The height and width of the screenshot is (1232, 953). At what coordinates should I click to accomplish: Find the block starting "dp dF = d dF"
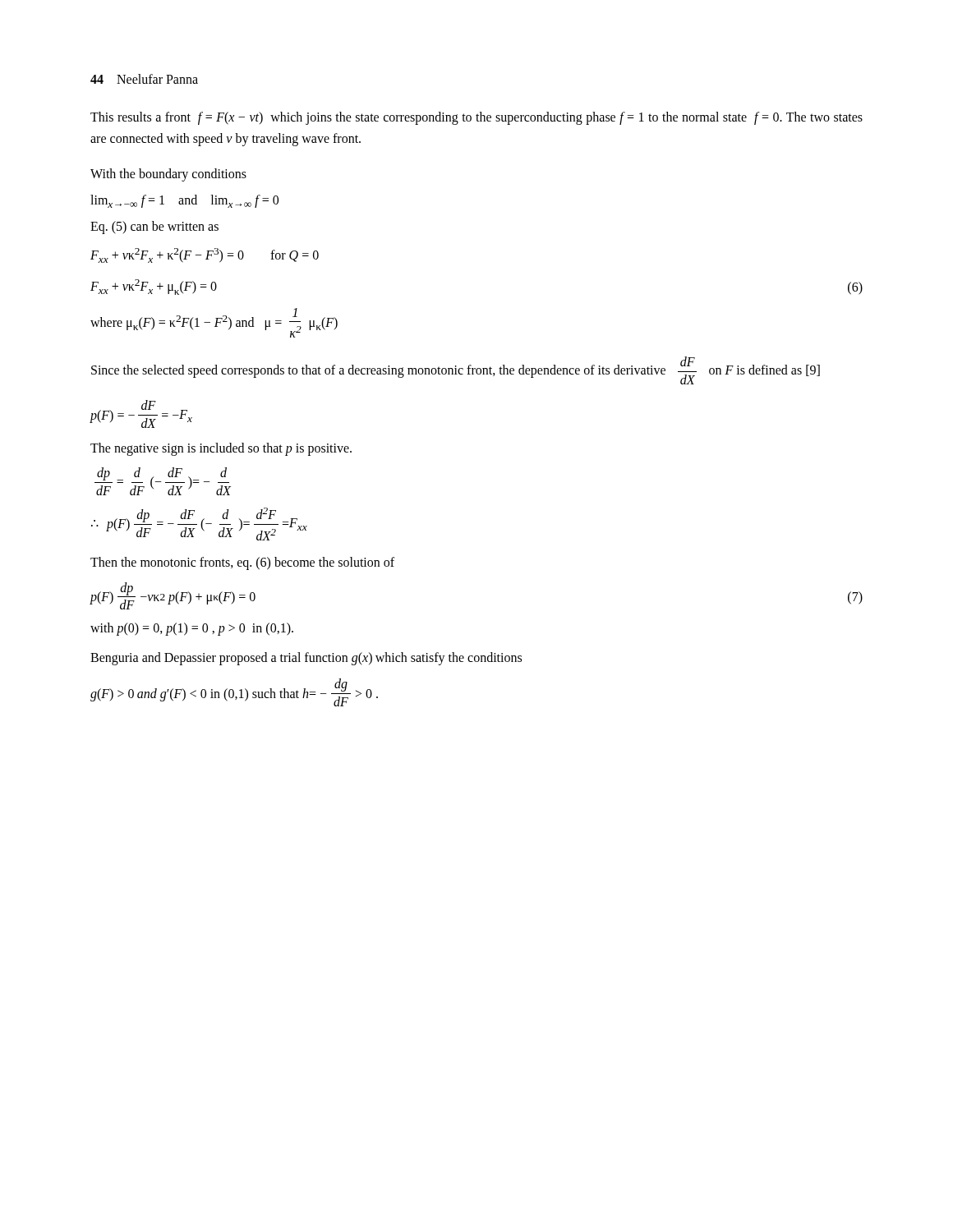coord(163,483)
